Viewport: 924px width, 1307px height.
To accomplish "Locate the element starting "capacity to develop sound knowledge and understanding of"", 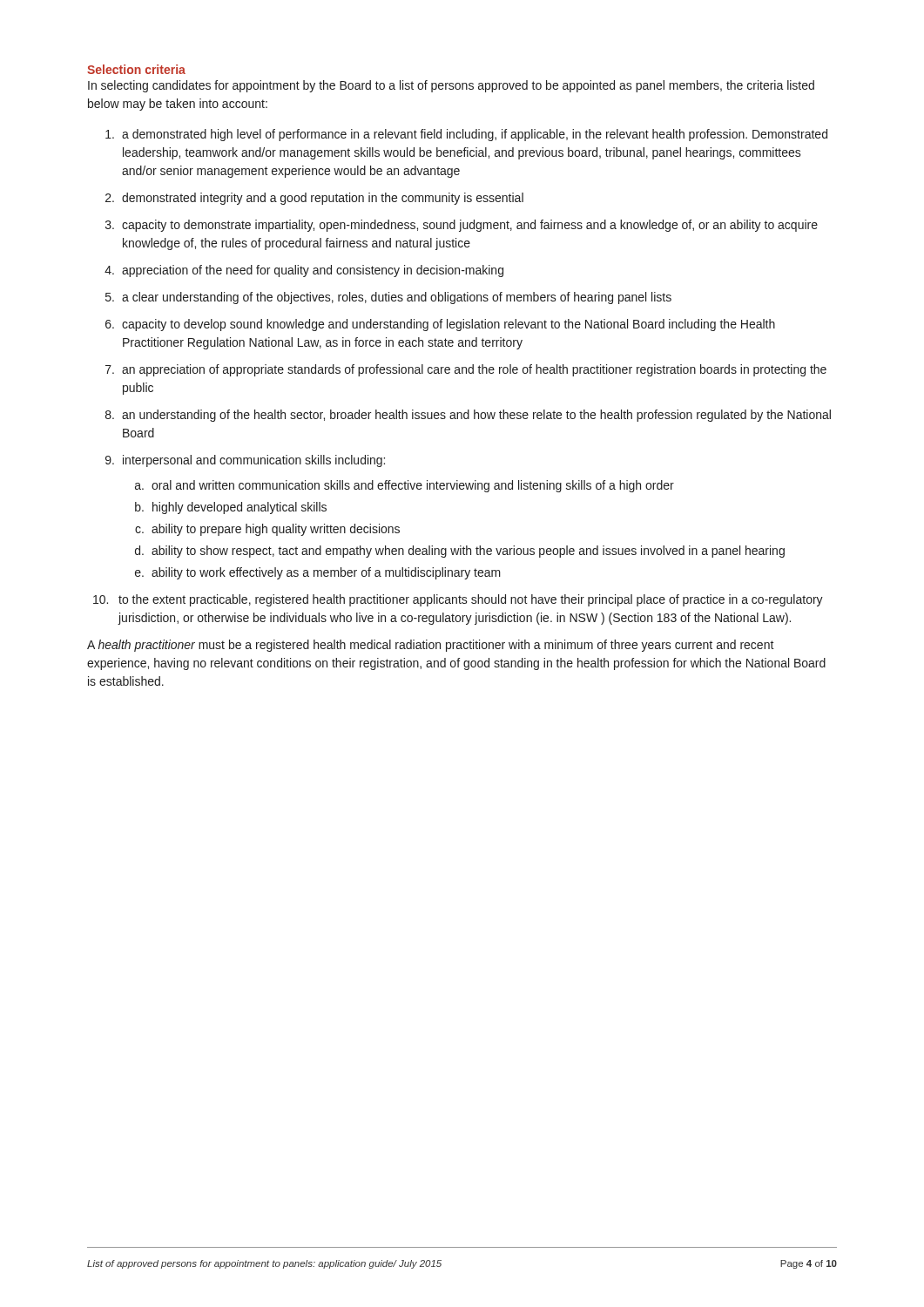I will click(462, 334).
